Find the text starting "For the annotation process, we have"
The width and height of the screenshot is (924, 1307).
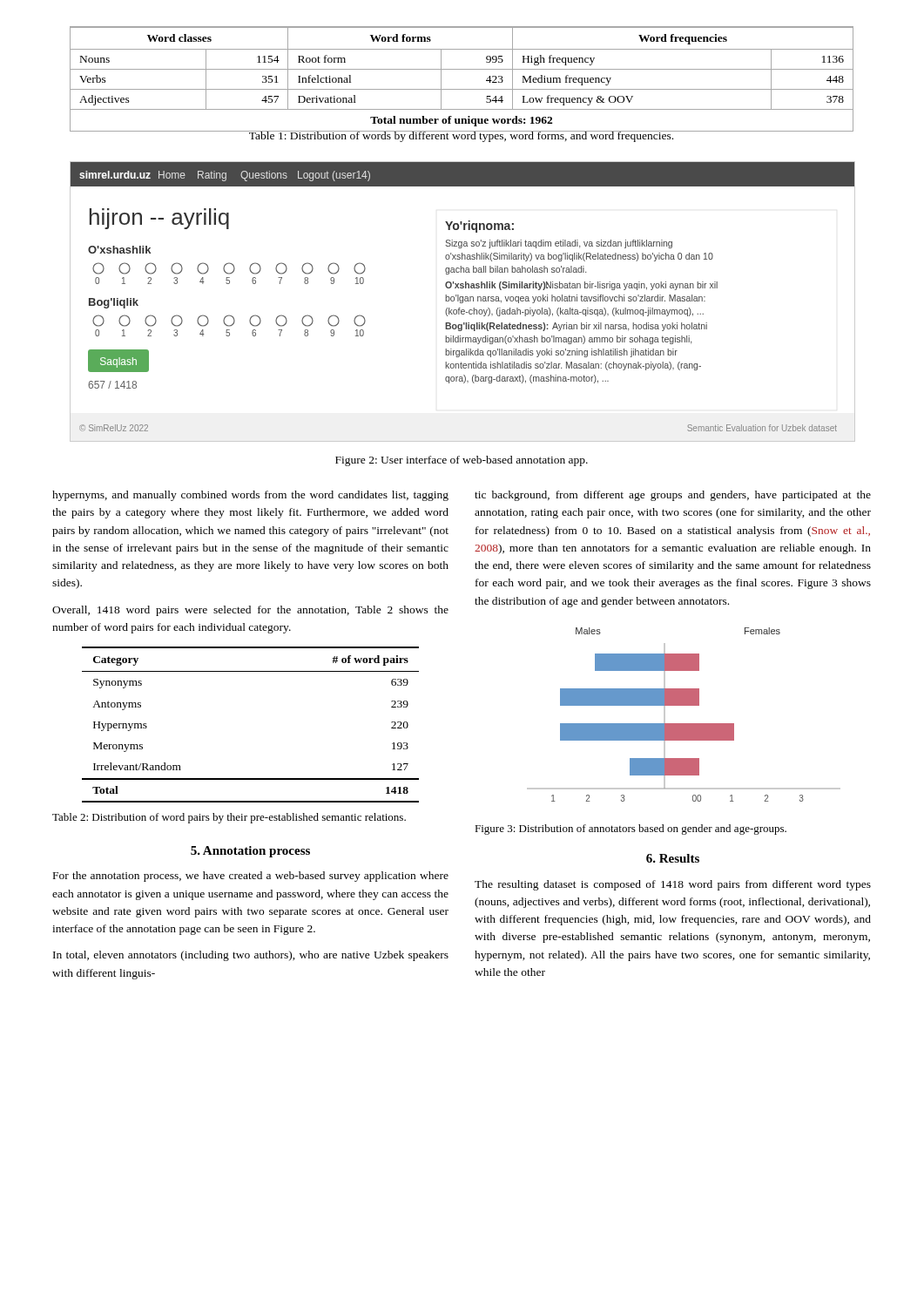tap(250, 902)
